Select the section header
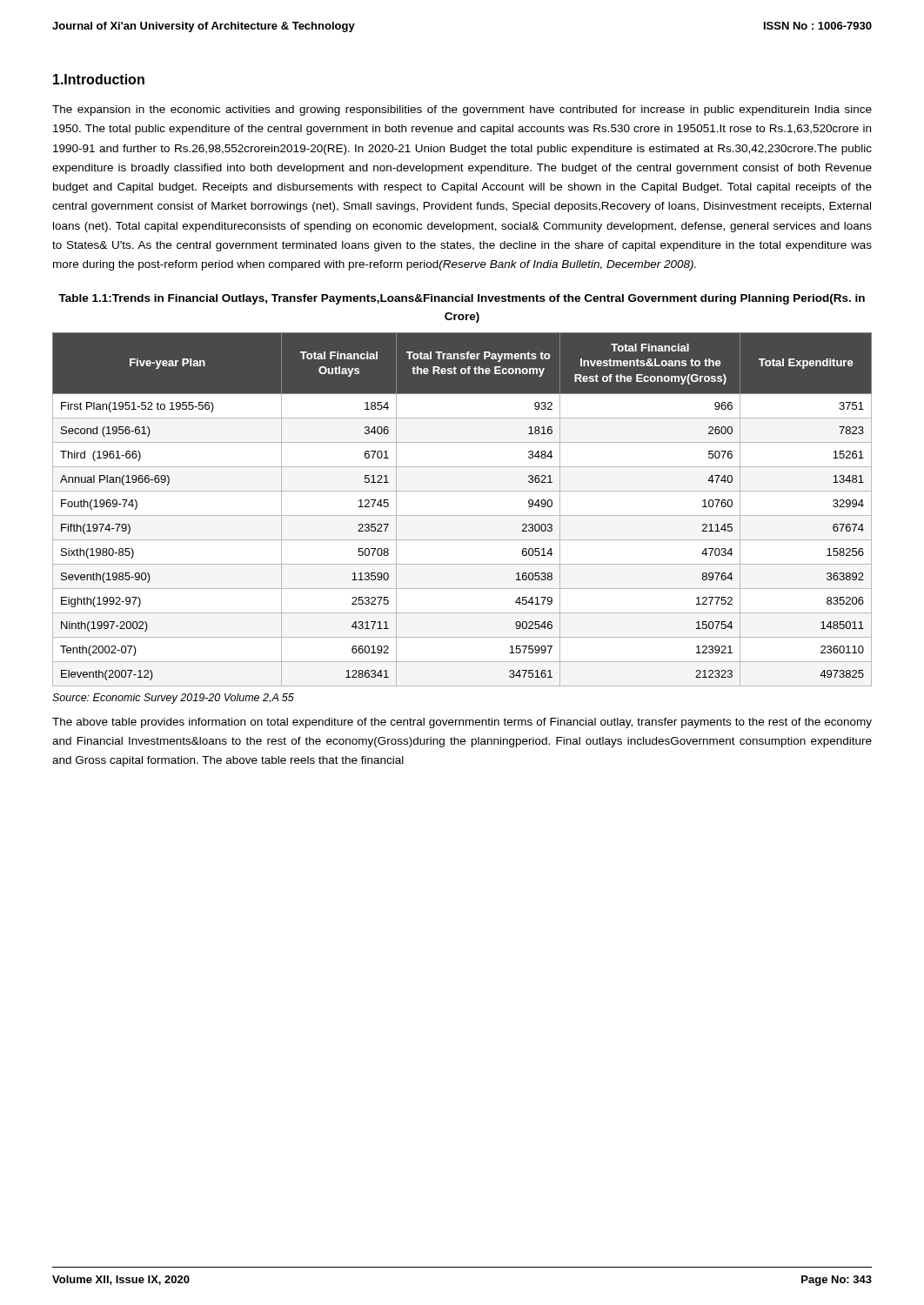 pos(99,80)
